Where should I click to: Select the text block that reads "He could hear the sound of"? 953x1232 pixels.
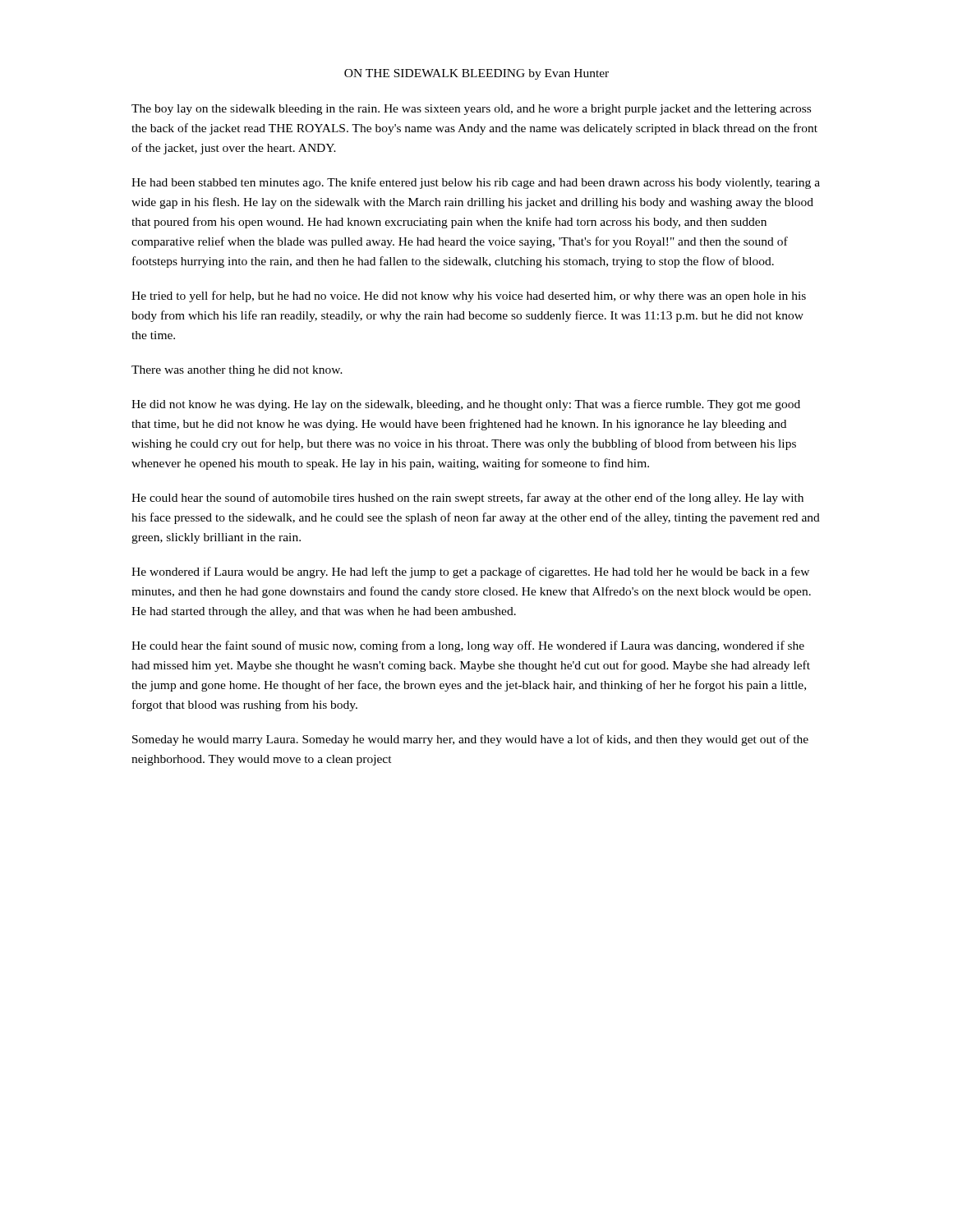[476, 517]
